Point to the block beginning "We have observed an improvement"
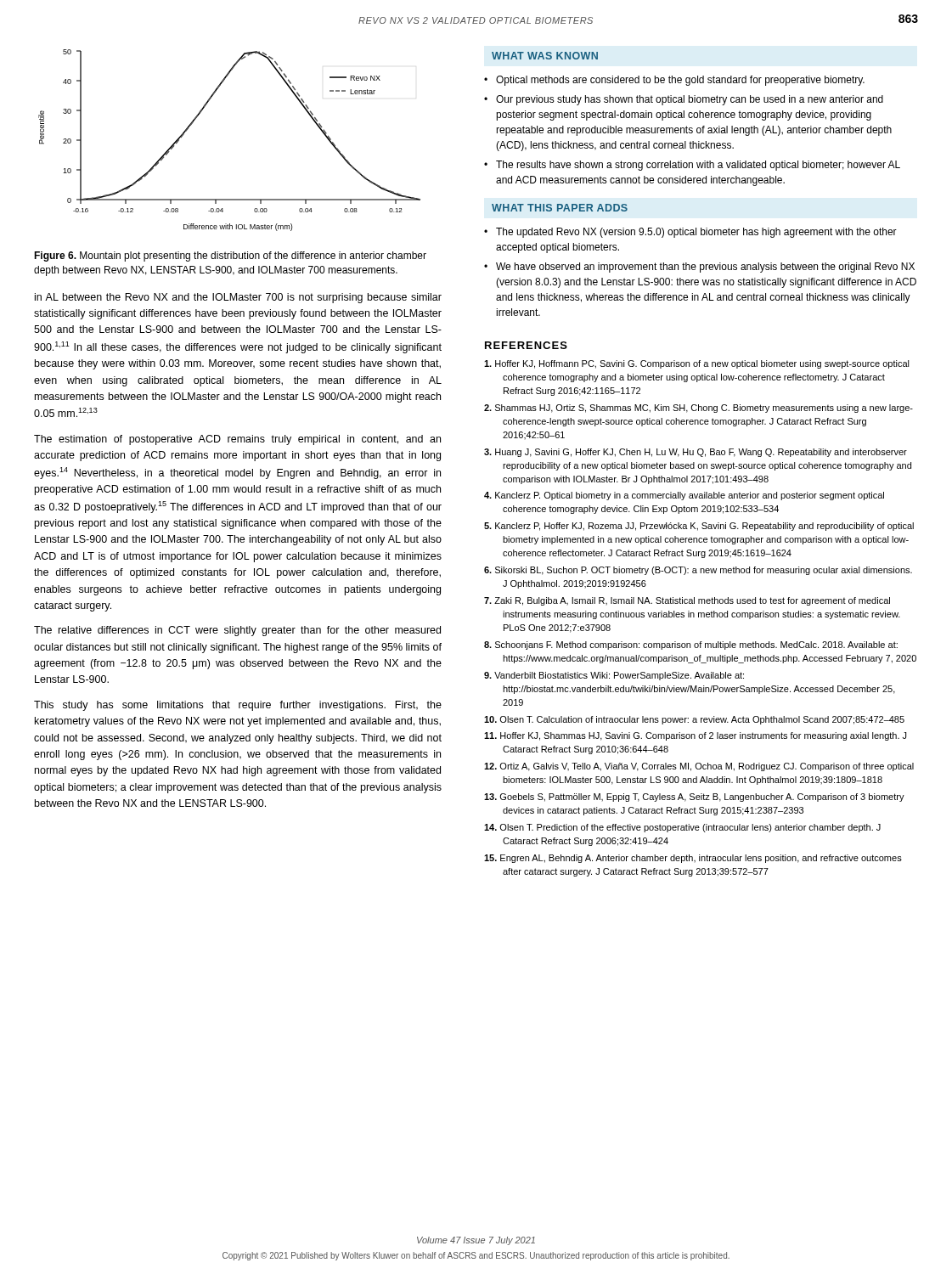This screenshot has width=952, height=1274. click(x=706, y=290)
